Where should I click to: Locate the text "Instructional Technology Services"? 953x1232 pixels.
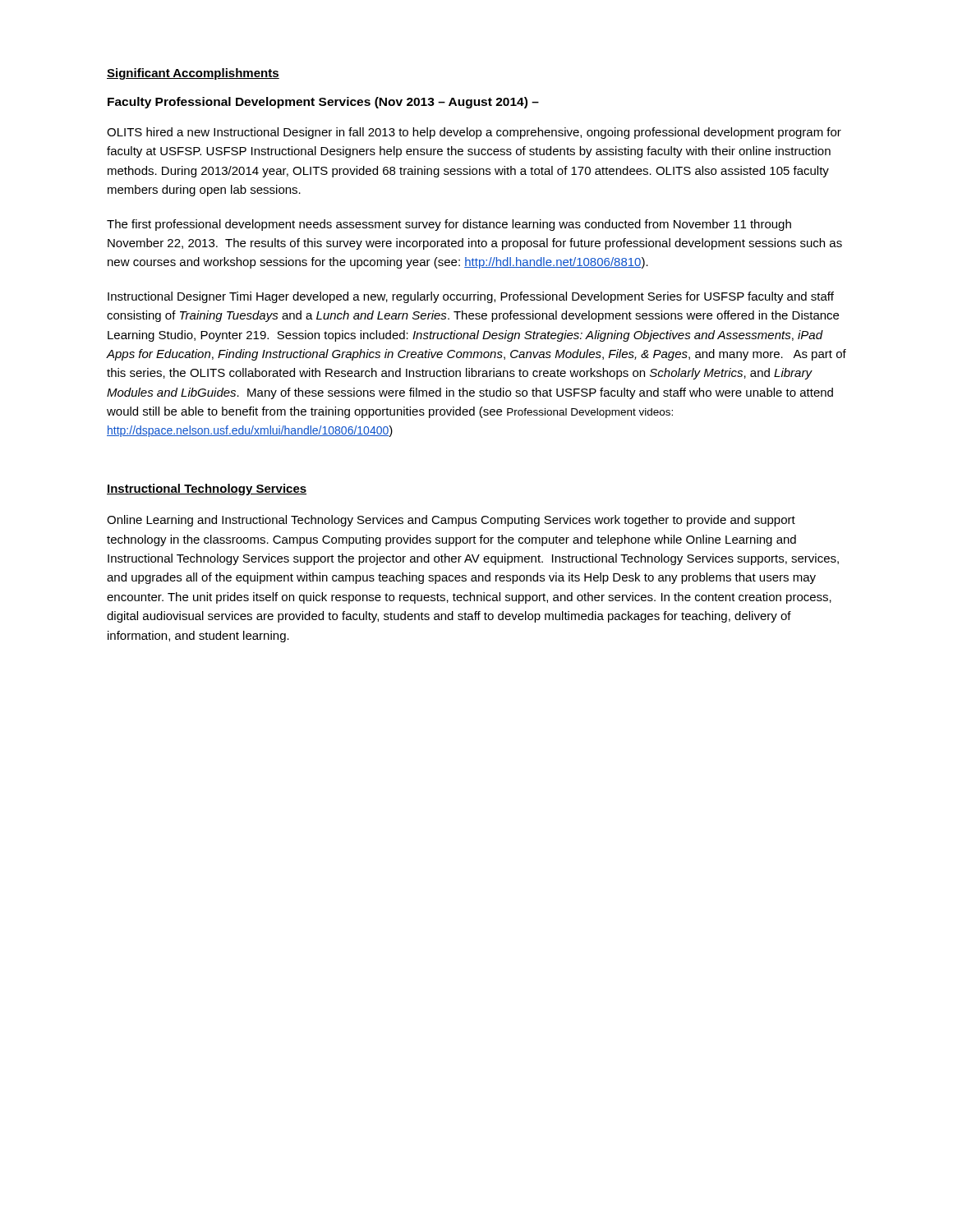(207, 489)
